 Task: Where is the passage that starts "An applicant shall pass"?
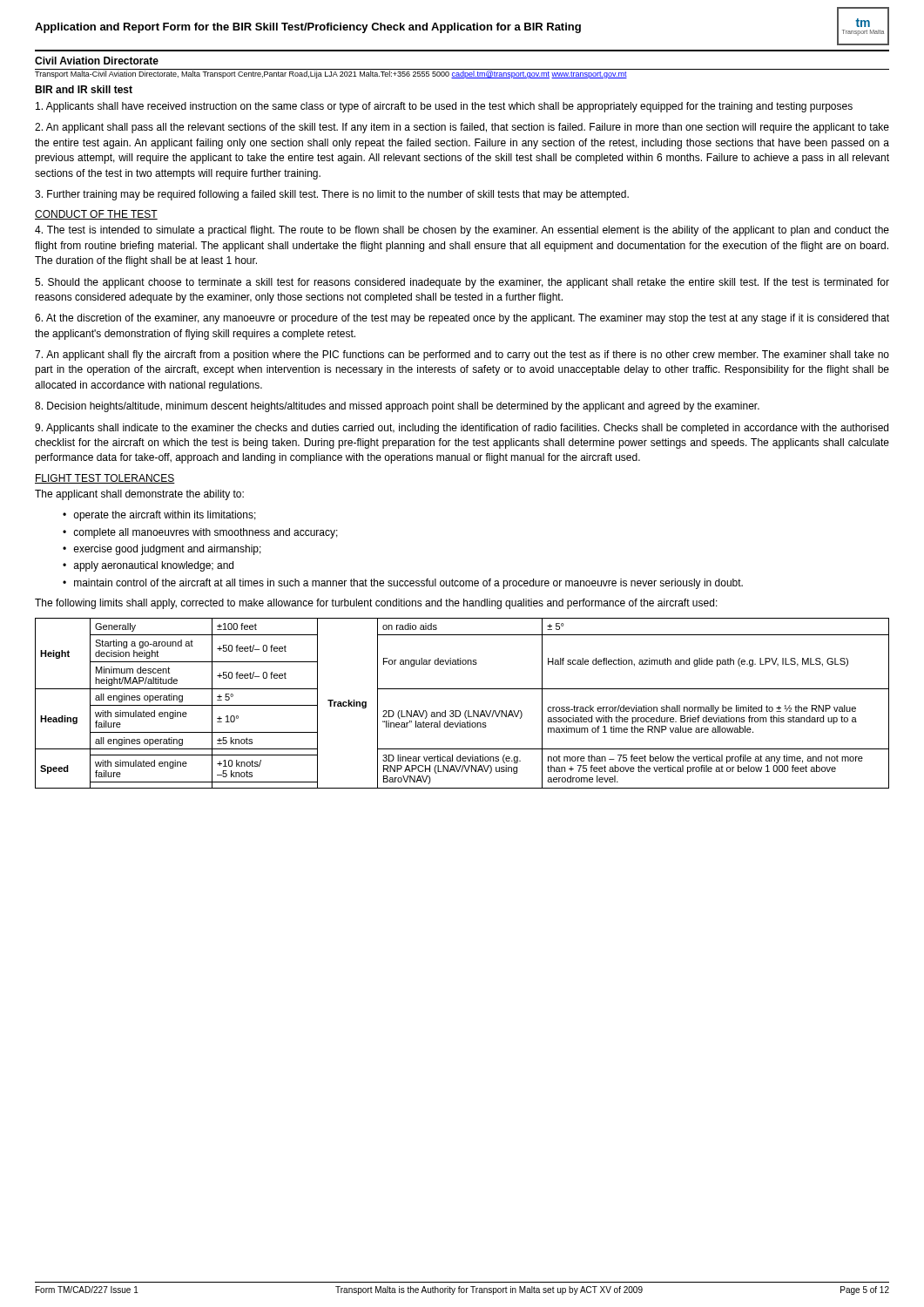point(462,150)
